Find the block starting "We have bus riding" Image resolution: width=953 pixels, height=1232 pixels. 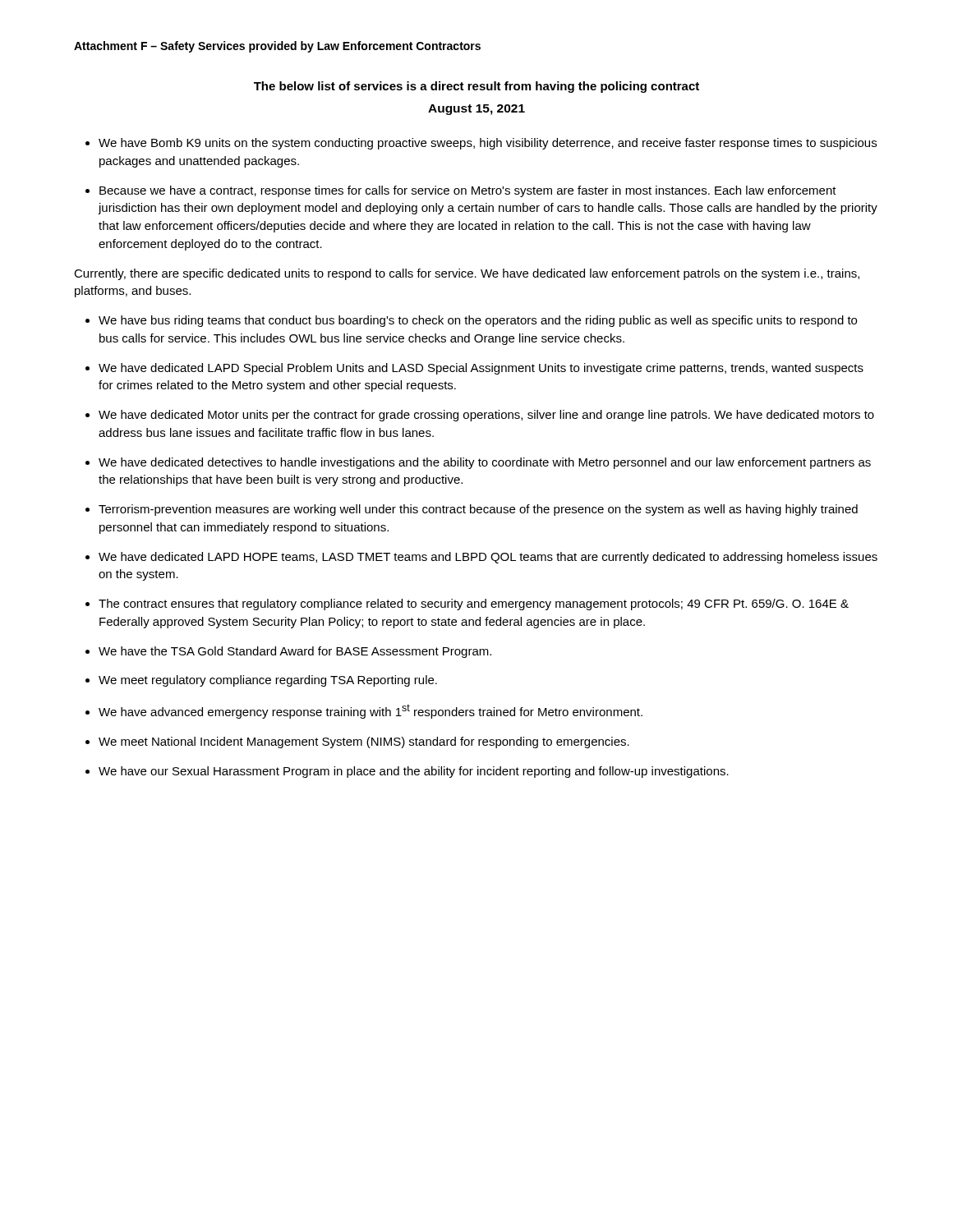[478, 329]
